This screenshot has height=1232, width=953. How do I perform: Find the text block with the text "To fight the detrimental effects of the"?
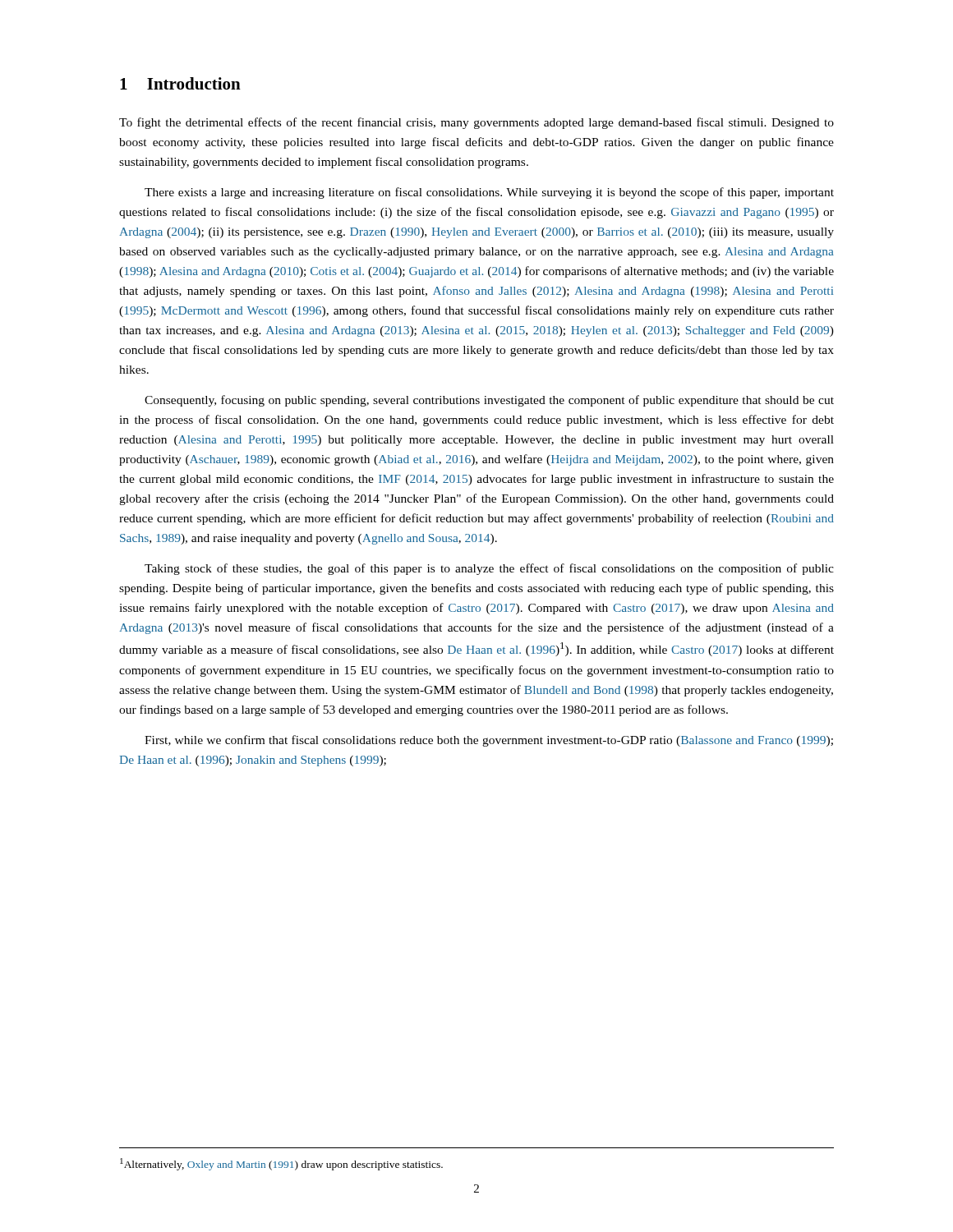[x=476, y=142]
